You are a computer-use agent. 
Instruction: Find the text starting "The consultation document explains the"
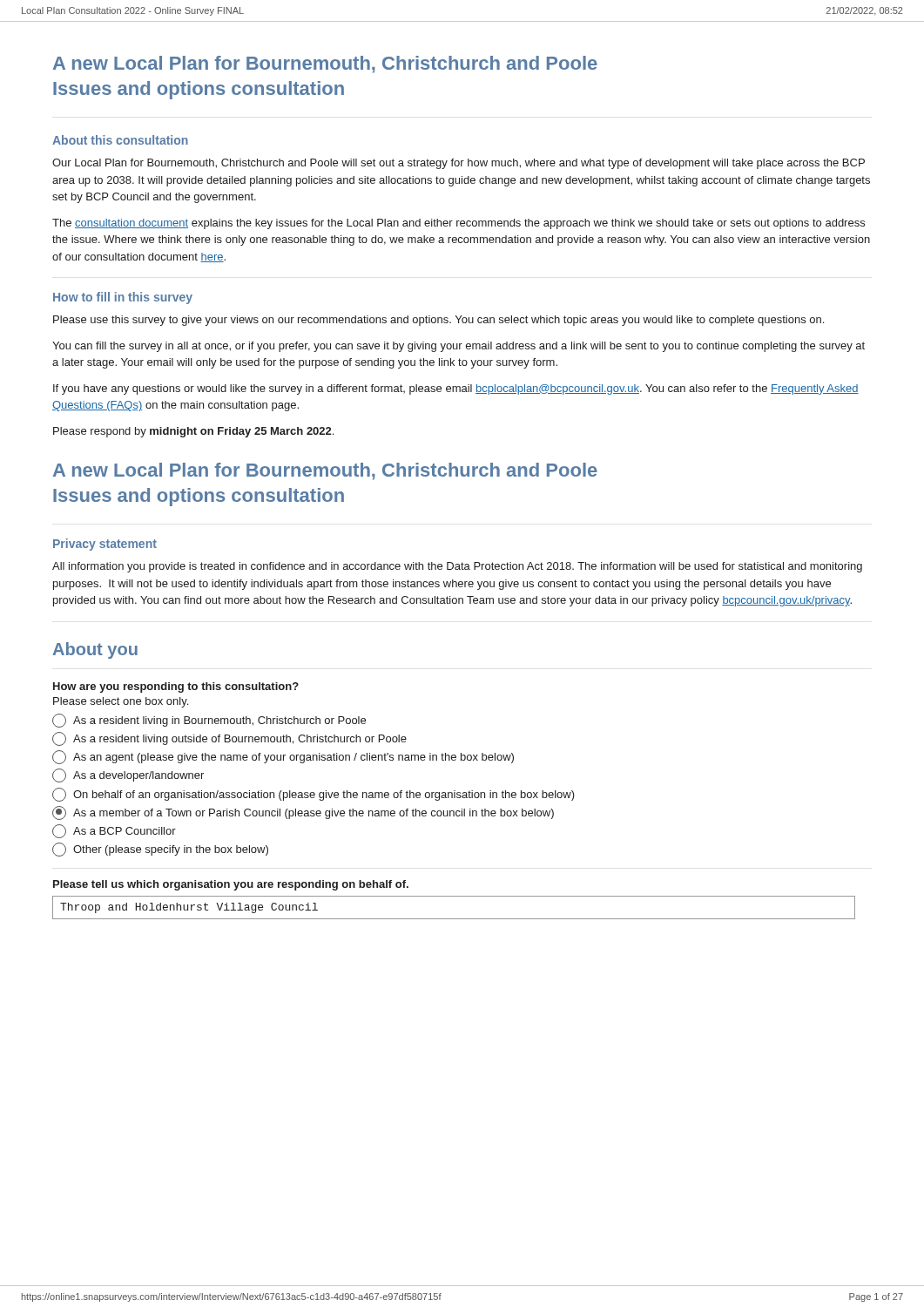tap(461, 239)
